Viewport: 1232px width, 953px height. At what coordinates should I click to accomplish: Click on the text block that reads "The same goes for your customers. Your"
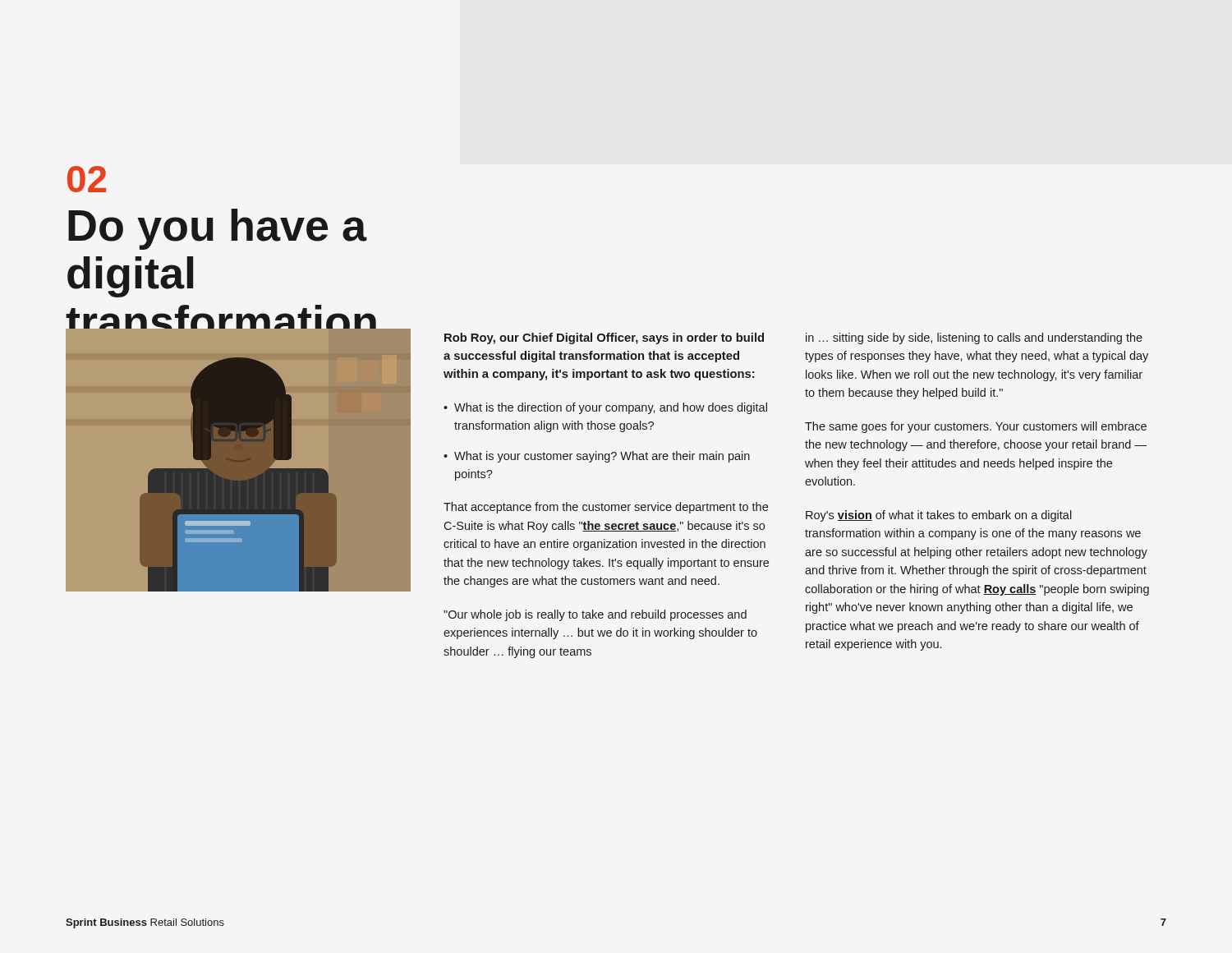(976, 454)
